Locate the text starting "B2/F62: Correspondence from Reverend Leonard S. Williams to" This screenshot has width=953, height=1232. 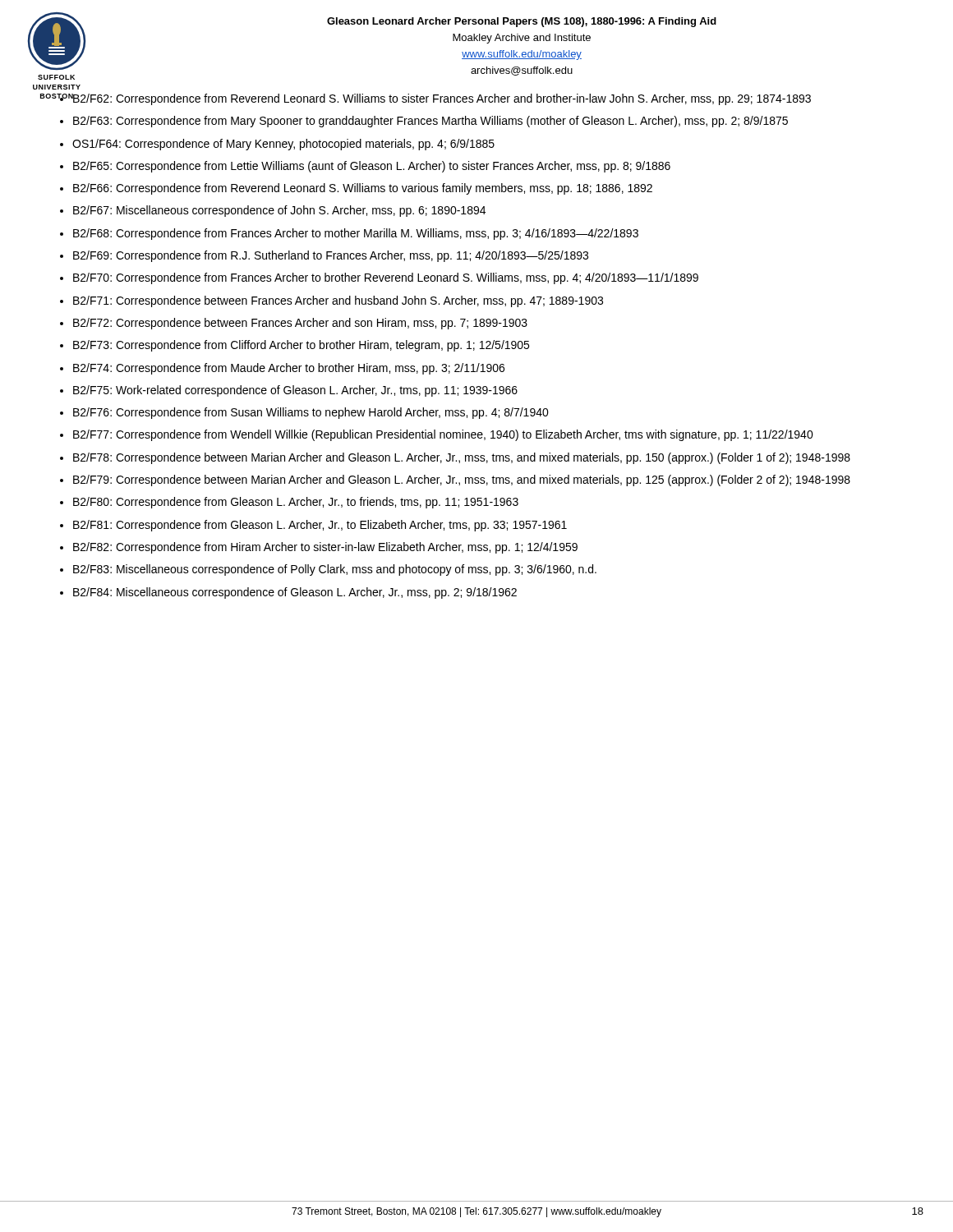442,99
